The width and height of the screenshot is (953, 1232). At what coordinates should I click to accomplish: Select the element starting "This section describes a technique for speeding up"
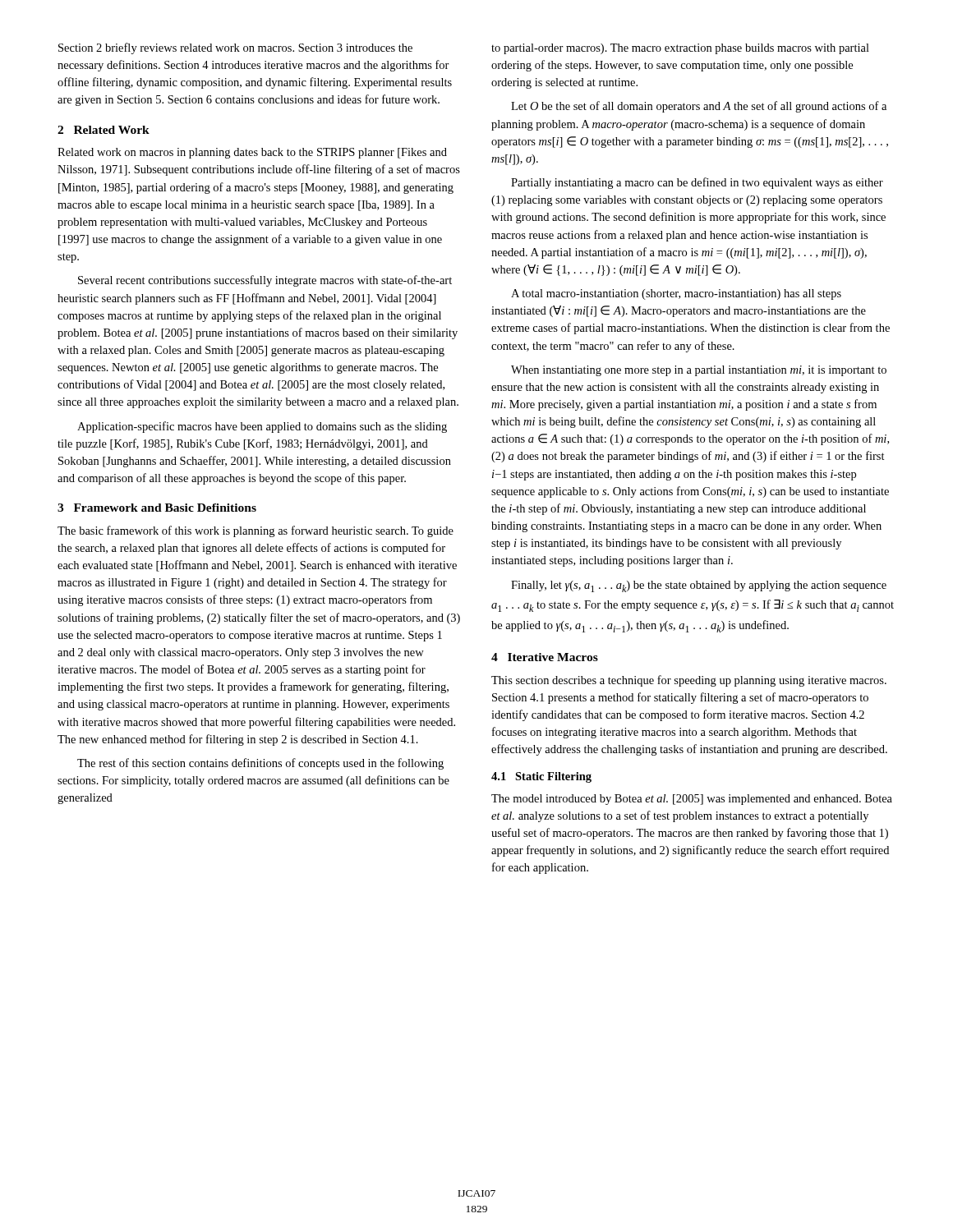tap(689, 715)
